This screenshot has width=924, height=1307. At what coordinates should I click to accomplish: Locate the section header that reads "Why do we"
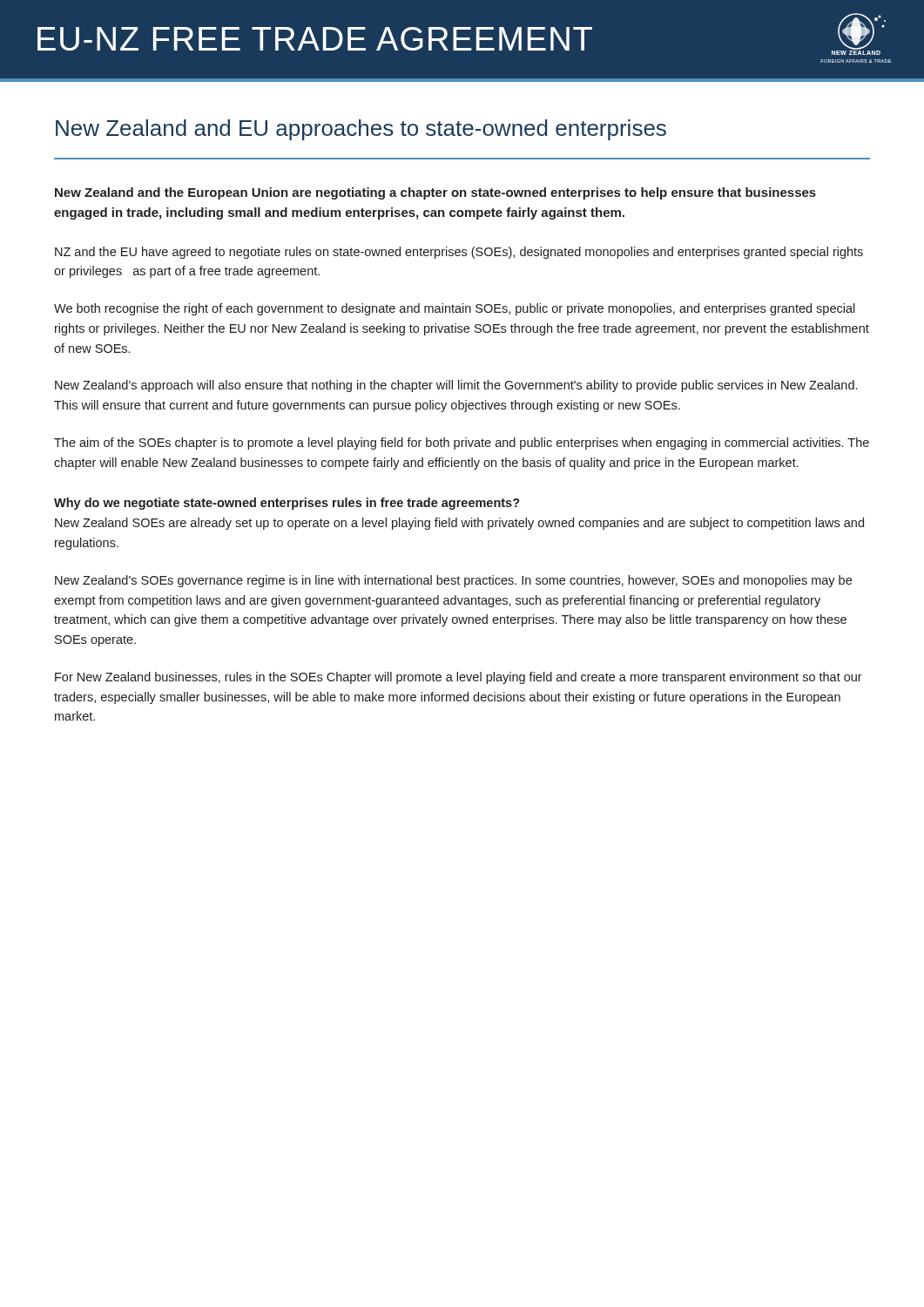click(287, 503)
